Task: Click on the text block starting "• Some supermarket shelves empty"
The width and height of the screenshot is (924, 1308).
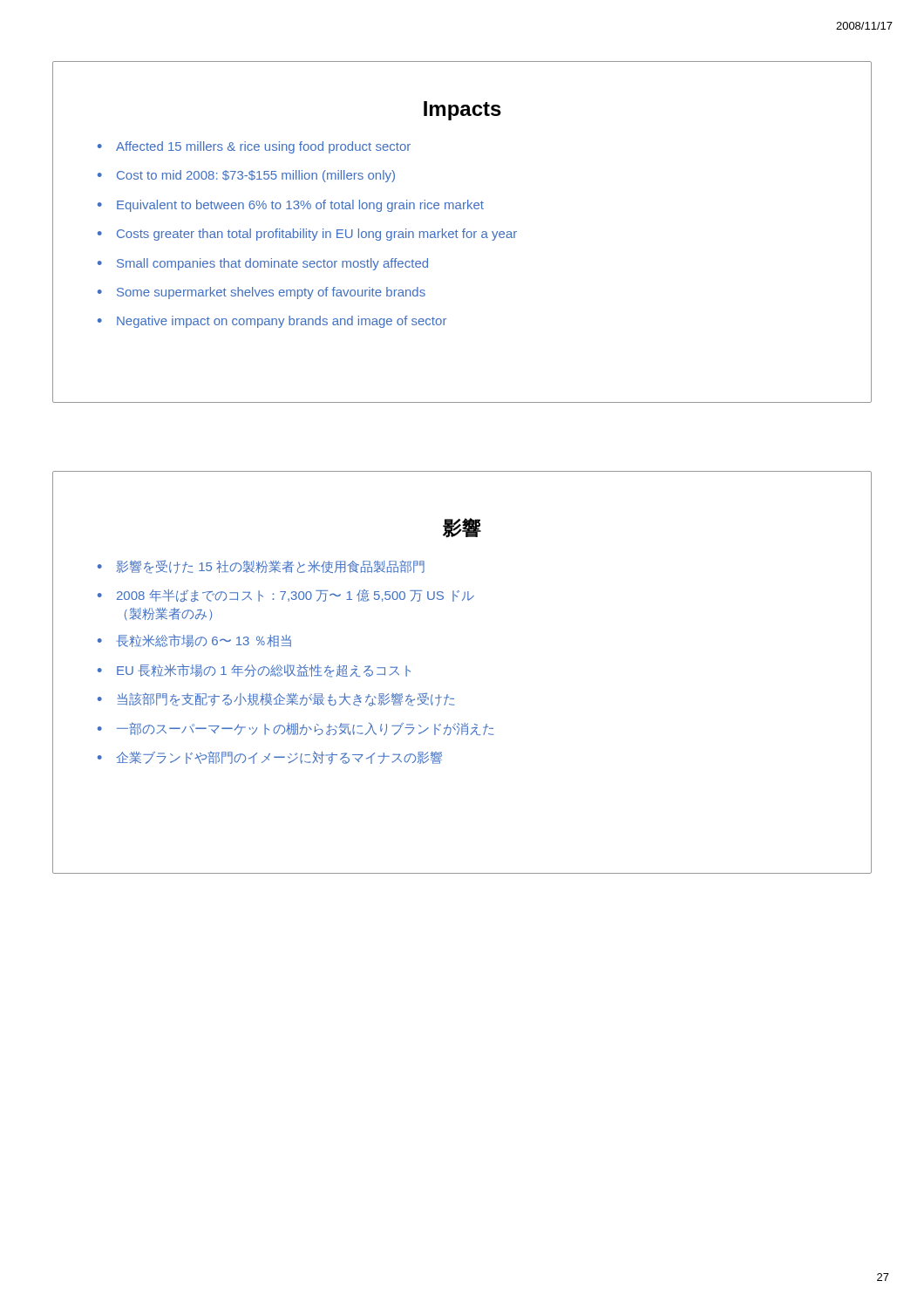Action: click(262, 293)
